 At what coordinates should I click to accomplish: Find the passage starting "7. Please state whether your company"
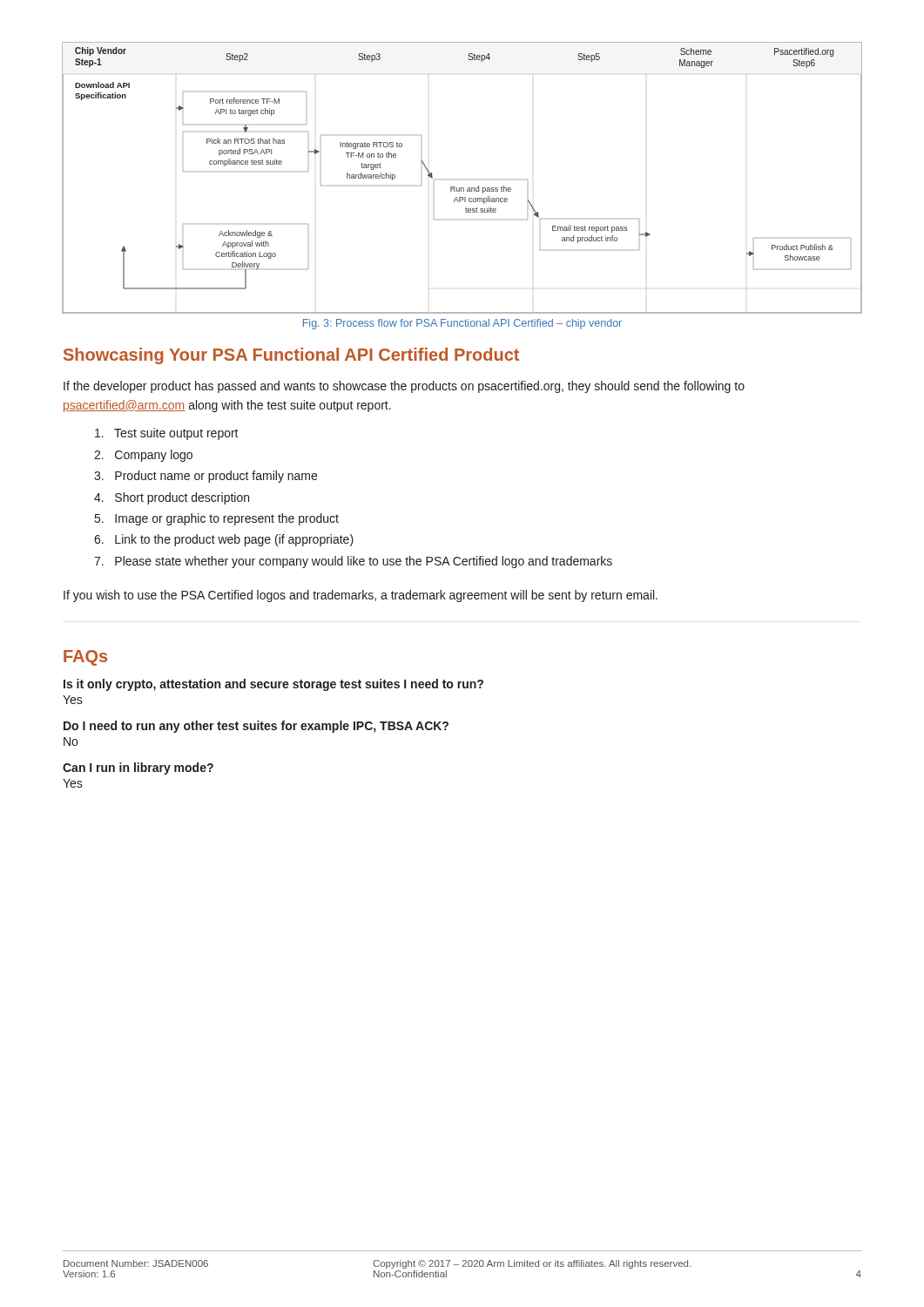tap(353, 561)
